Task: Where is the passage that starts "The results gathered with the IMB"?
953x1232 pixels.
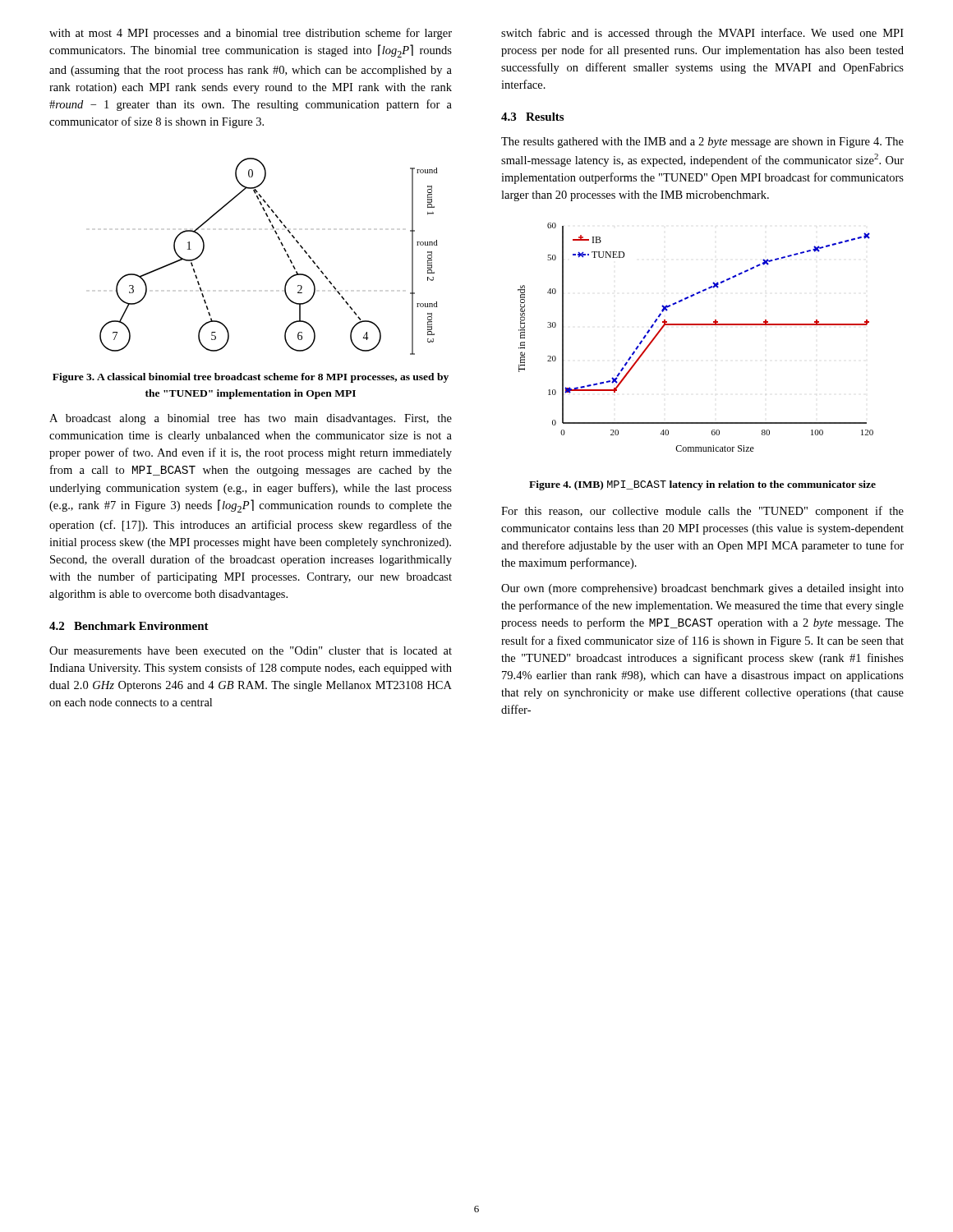Action: (x=702, y=168)
